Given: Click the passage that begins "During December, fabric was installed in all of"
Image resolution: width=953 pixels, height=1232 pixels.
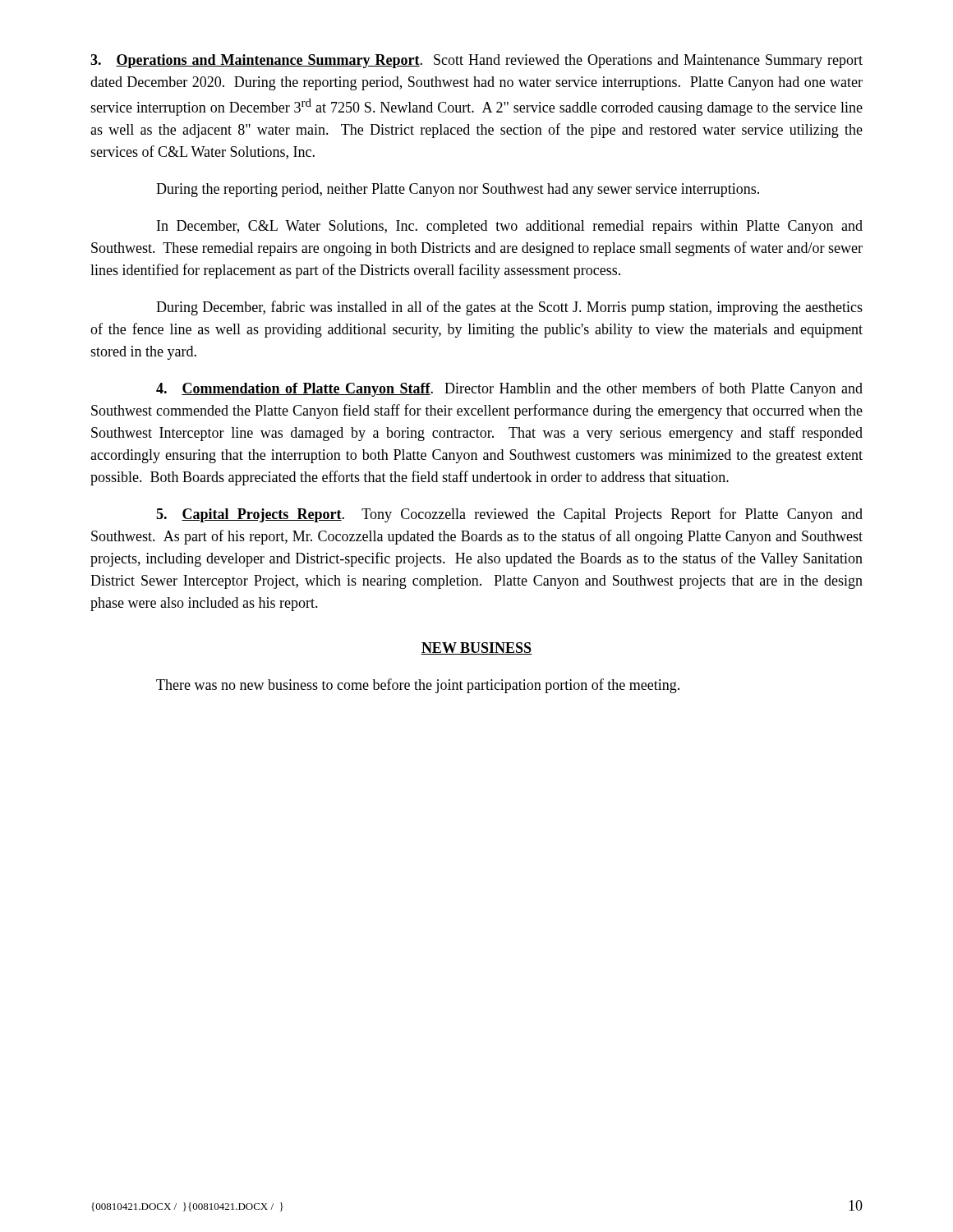Looking at the screenshot, I should [476, 330].
